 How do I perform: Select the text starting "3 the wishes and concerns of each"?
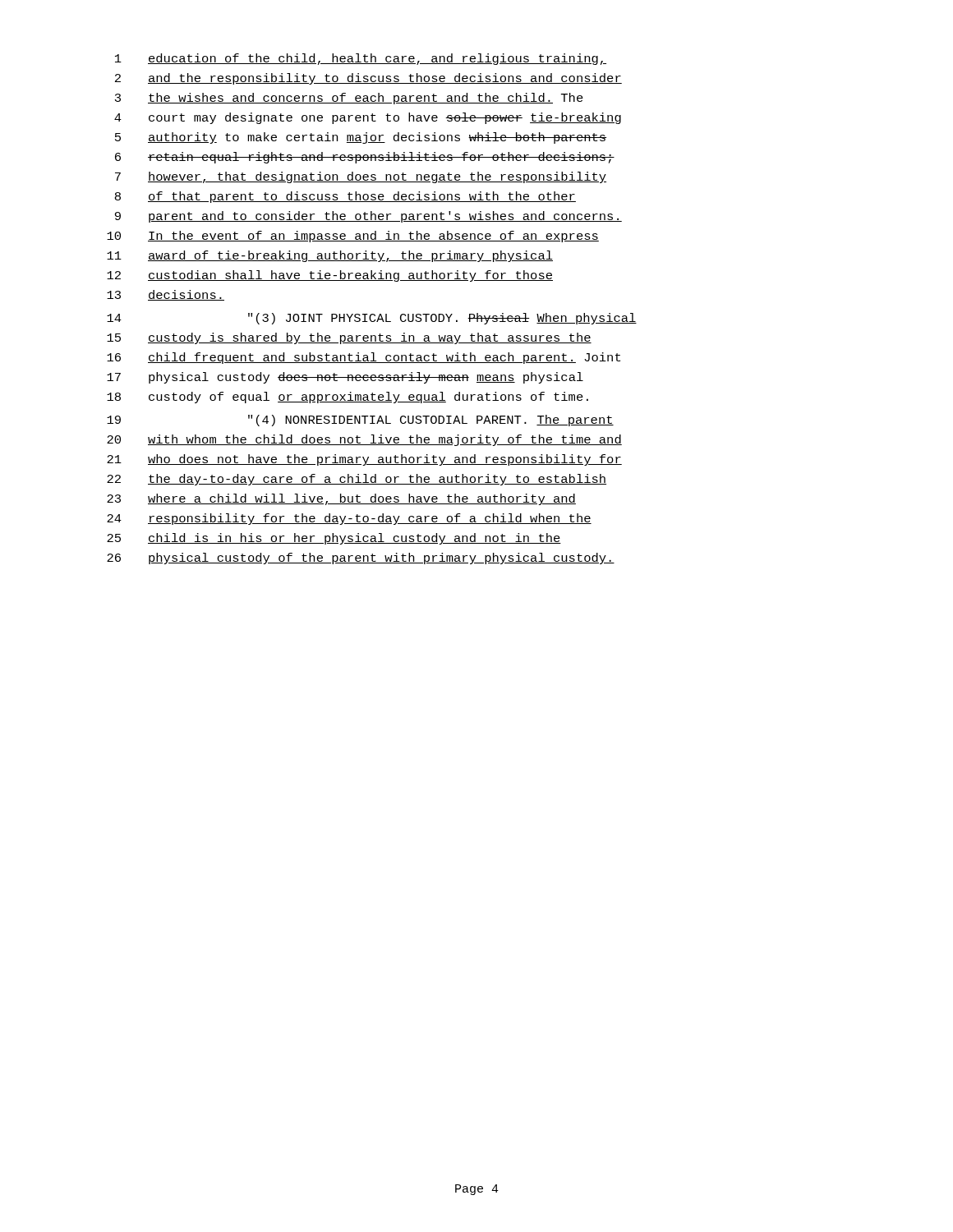pyautogui.click(x=333, y=99)
